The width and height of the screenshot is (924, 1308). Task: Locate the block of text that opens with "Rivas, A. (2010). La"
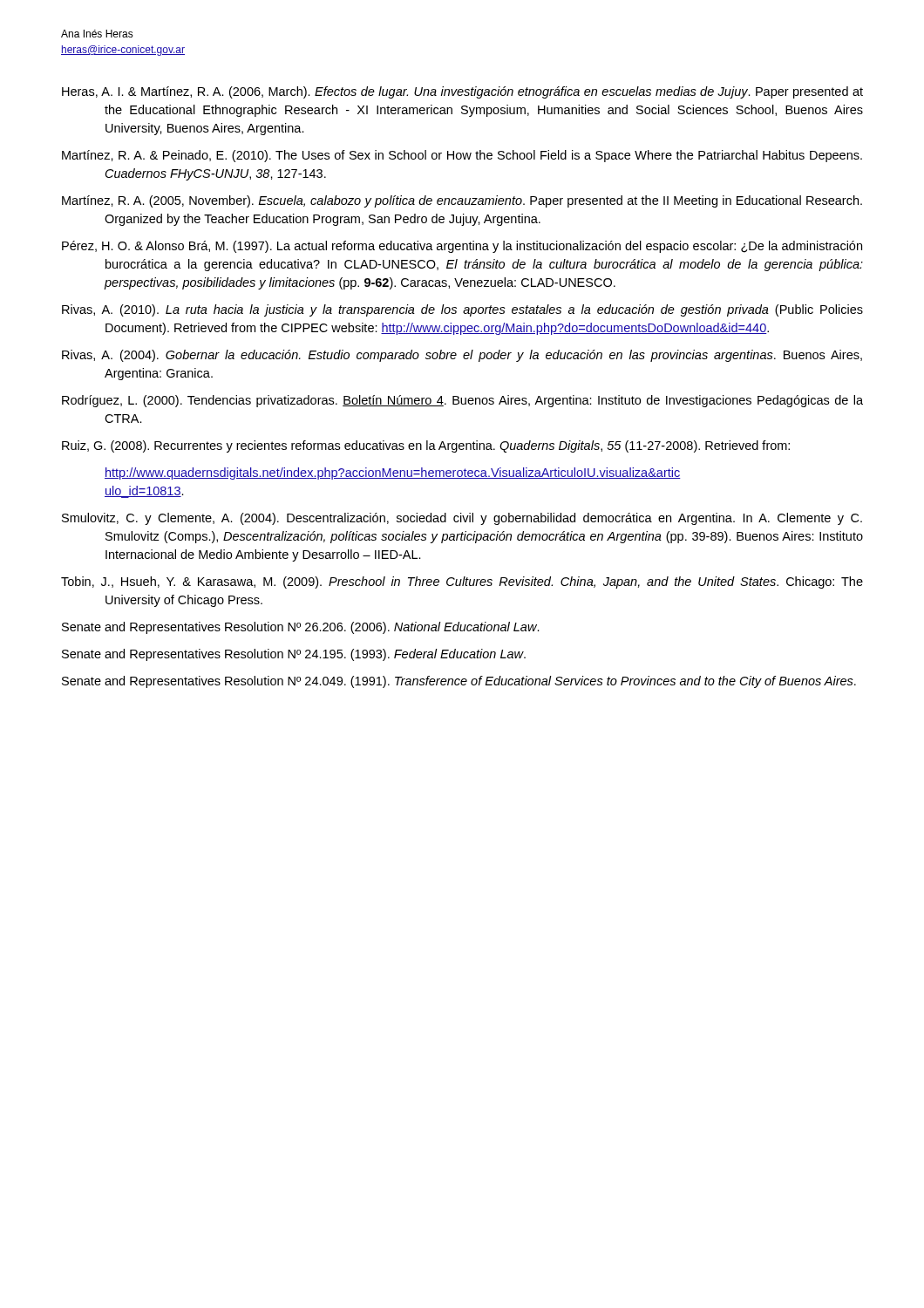[x=462, y=319]
